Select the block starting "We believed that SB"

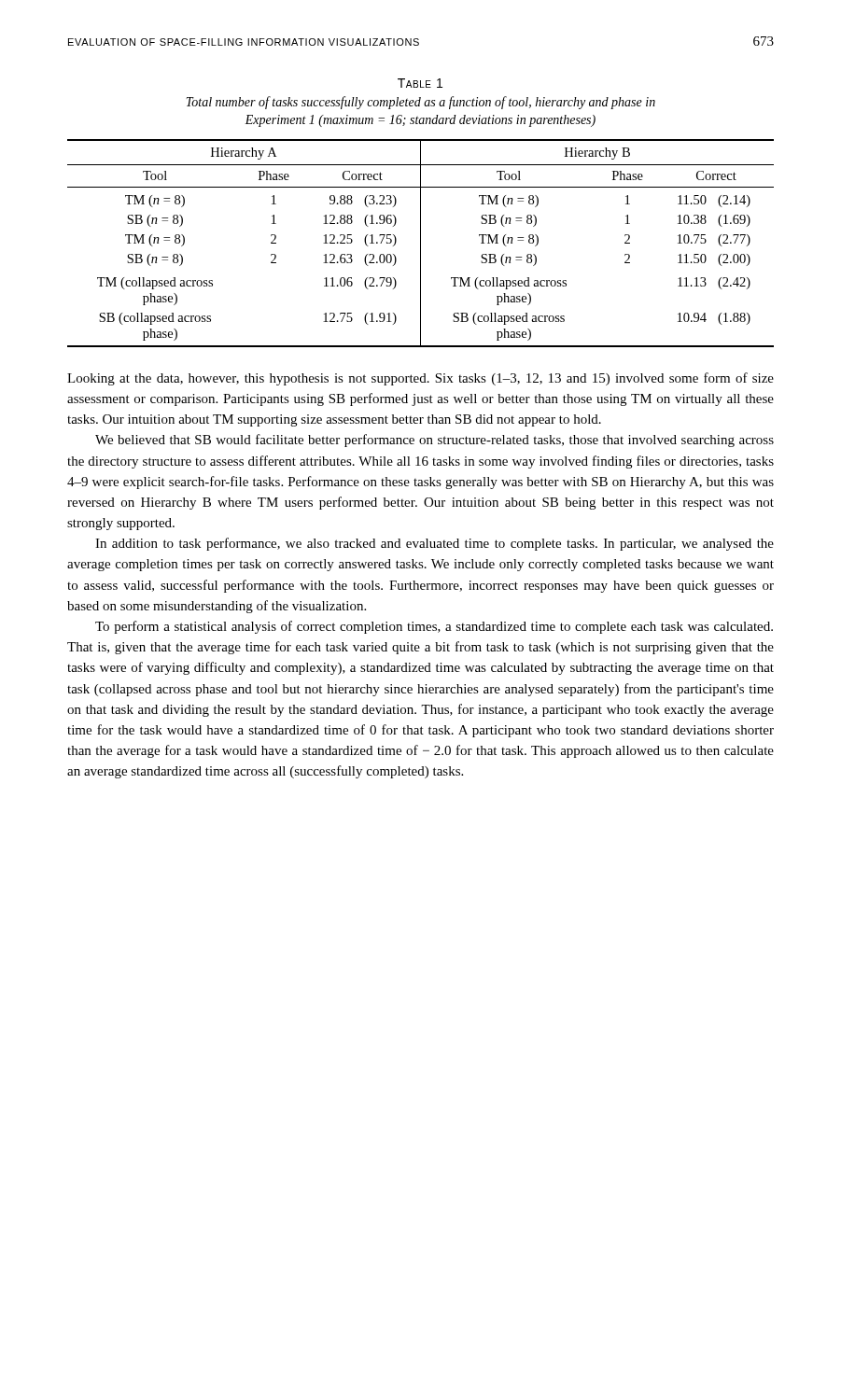tap(420, 481)
